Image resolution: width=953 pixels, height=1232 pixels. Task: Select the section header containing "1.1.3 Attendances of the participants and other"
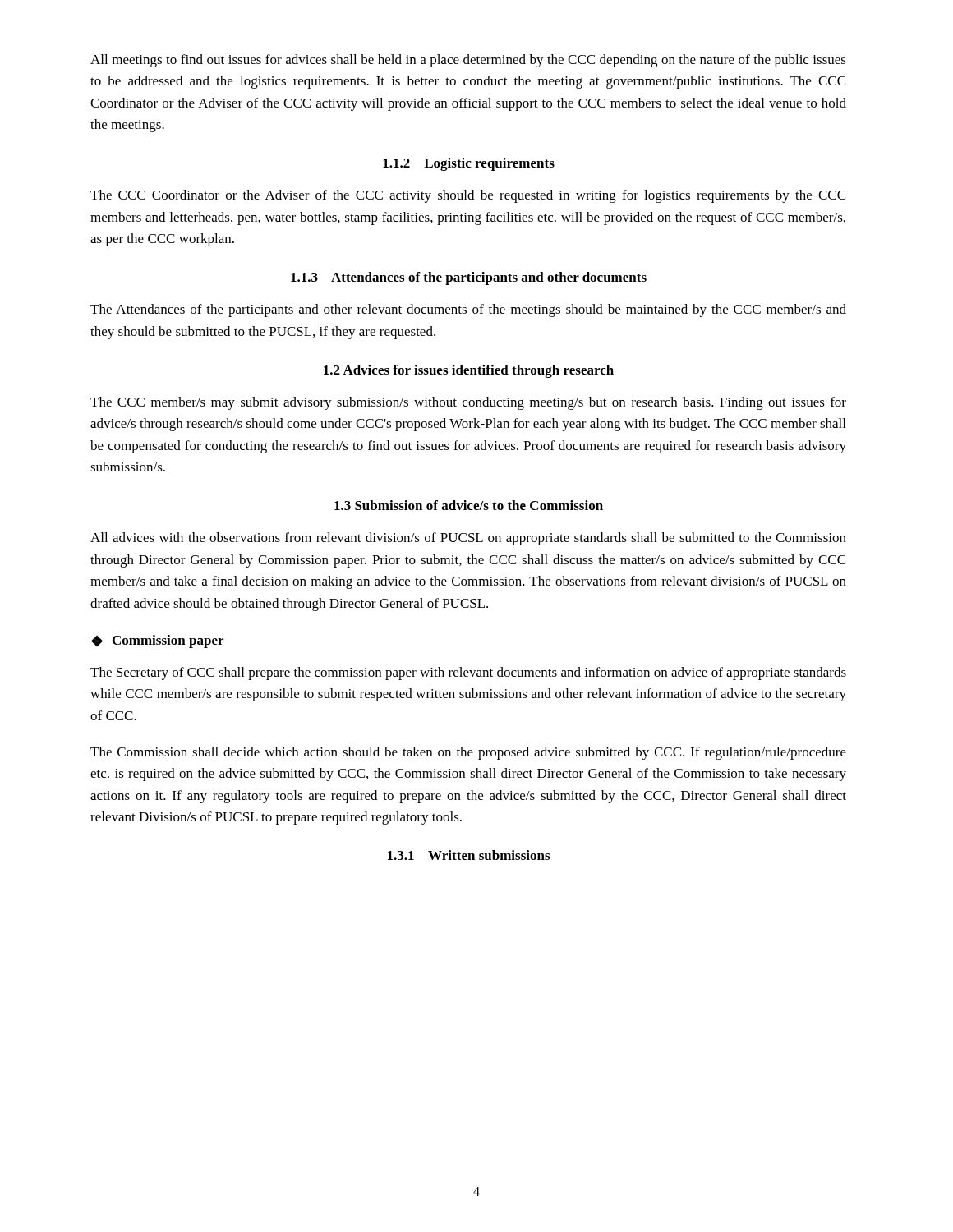pyautogui.click(x=468, y=278)
